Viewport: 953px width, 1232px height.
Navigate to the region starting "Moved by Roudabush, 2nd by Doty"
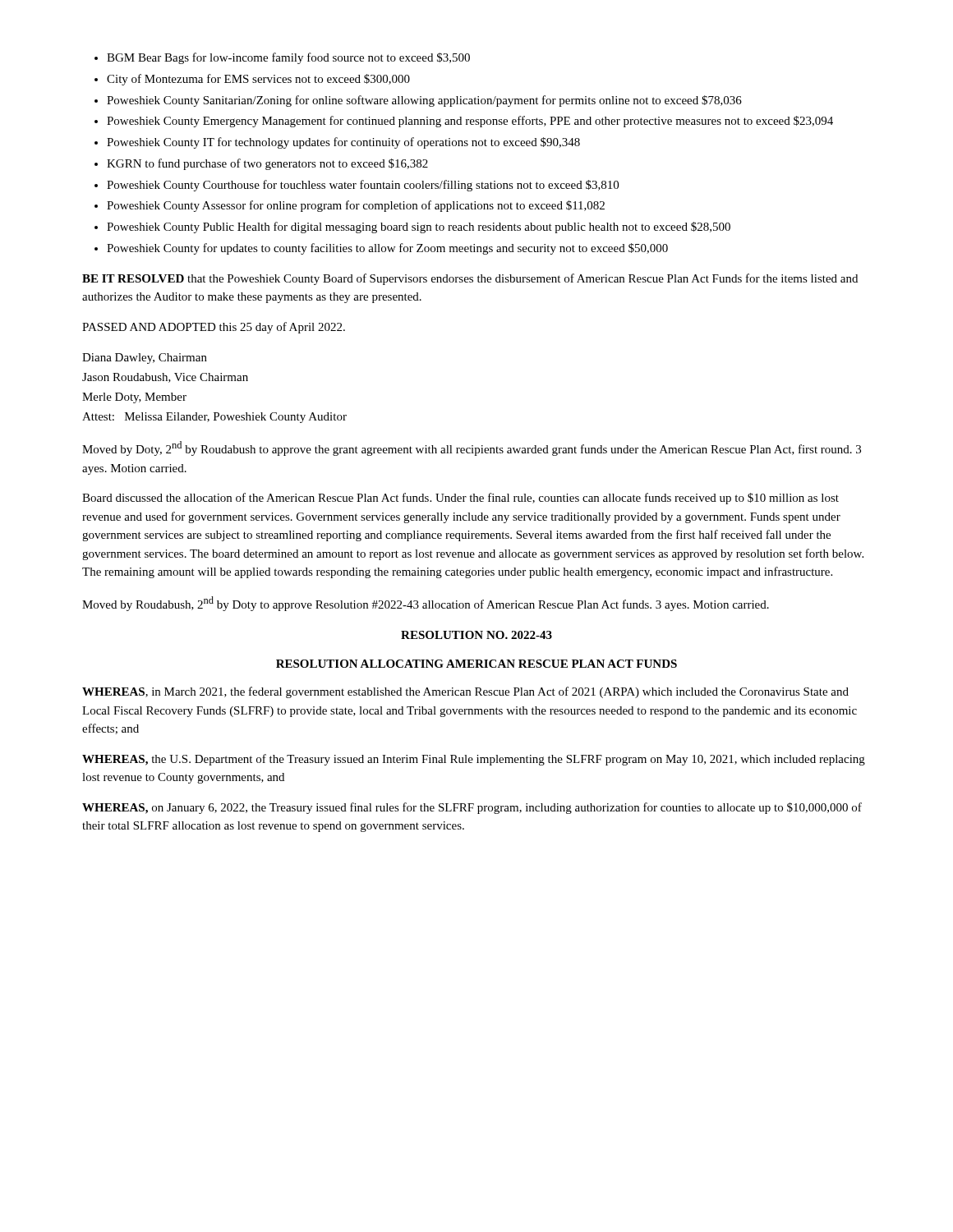point(426,602)
